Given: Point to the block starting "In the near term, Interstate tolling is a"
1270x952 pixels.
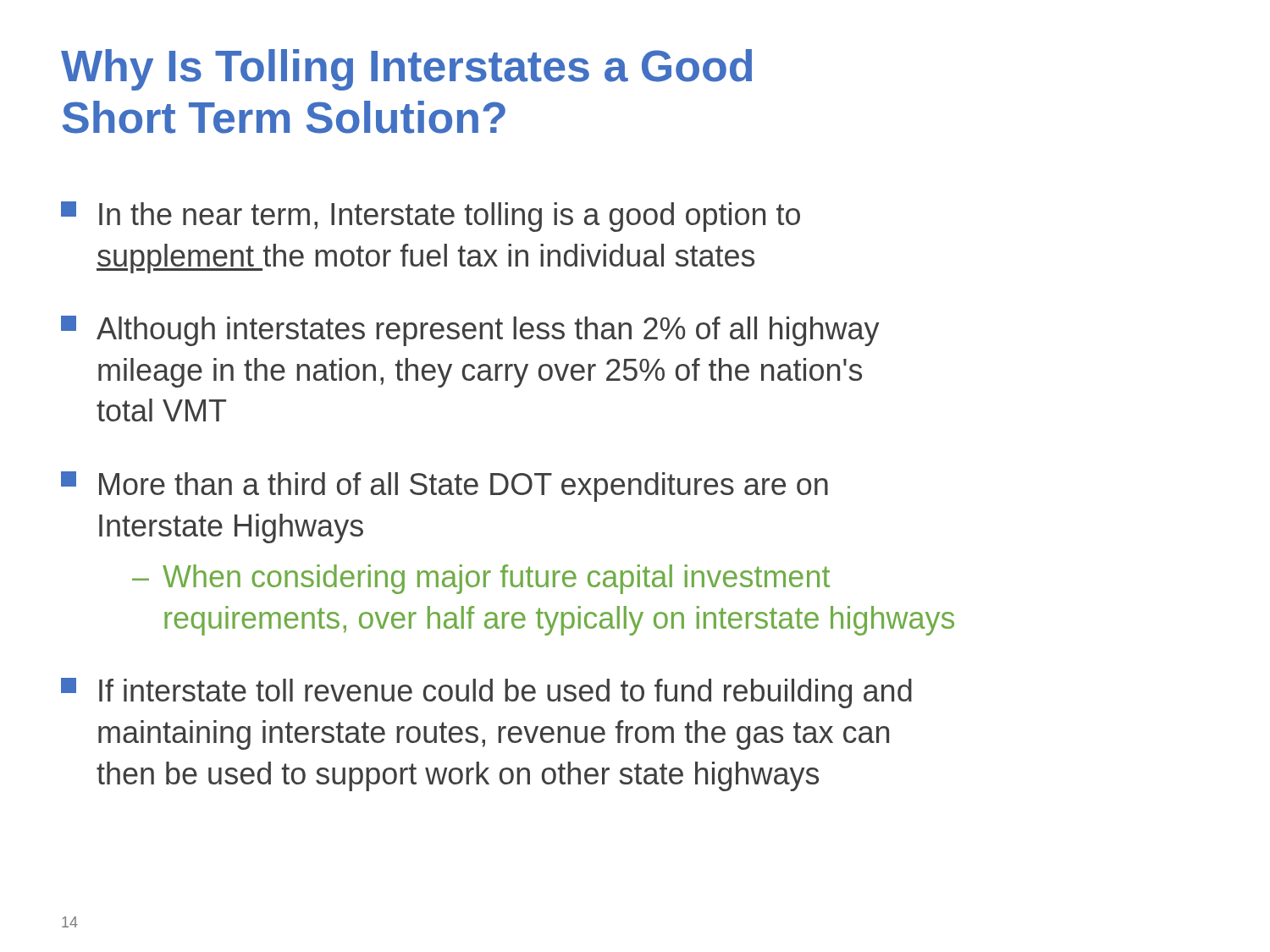Looking at the screenshot, I should pyautogui.click(x=431, y=236).
